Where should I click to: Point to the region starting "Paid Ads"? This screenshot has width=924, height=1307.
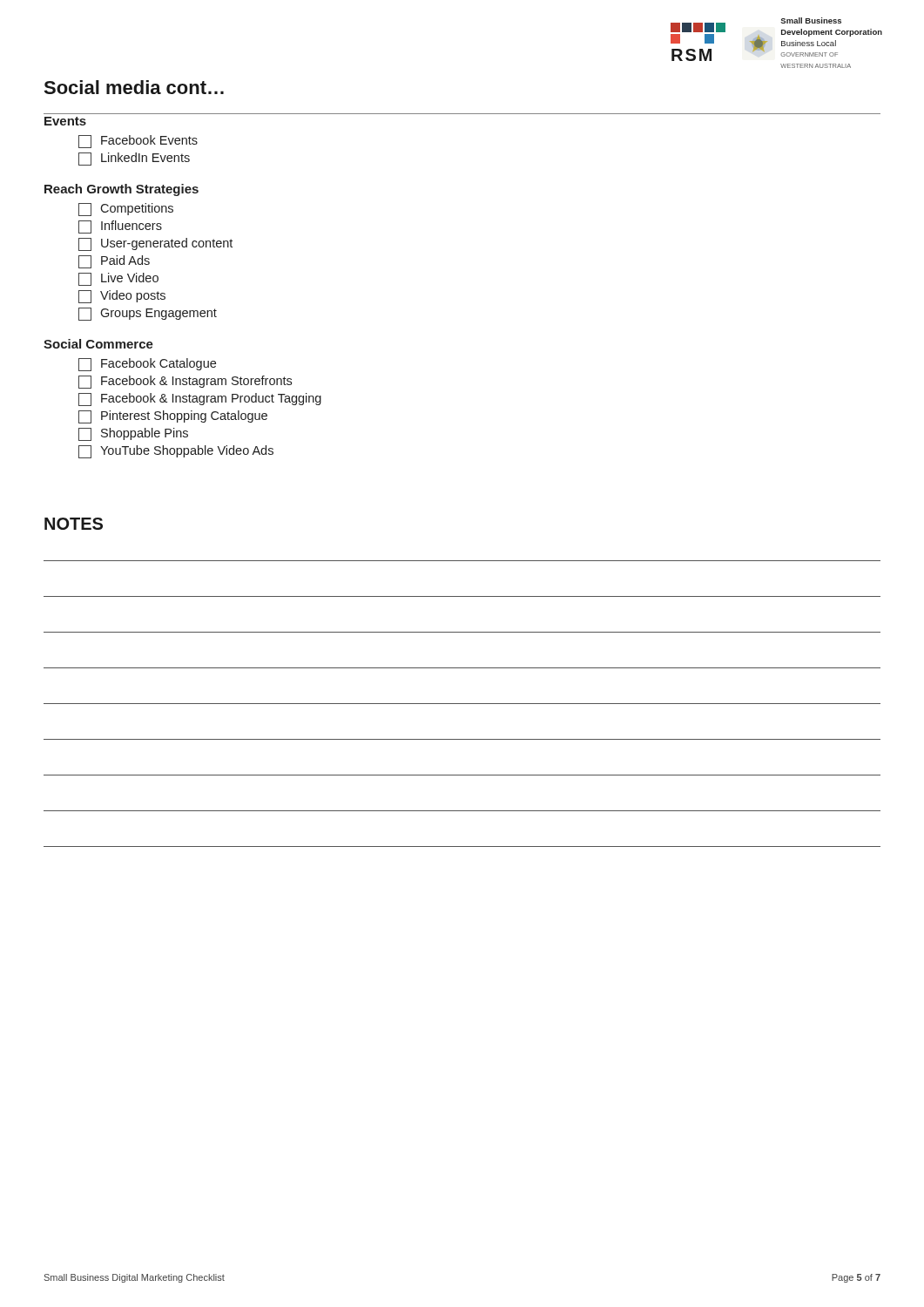point(114,261)
